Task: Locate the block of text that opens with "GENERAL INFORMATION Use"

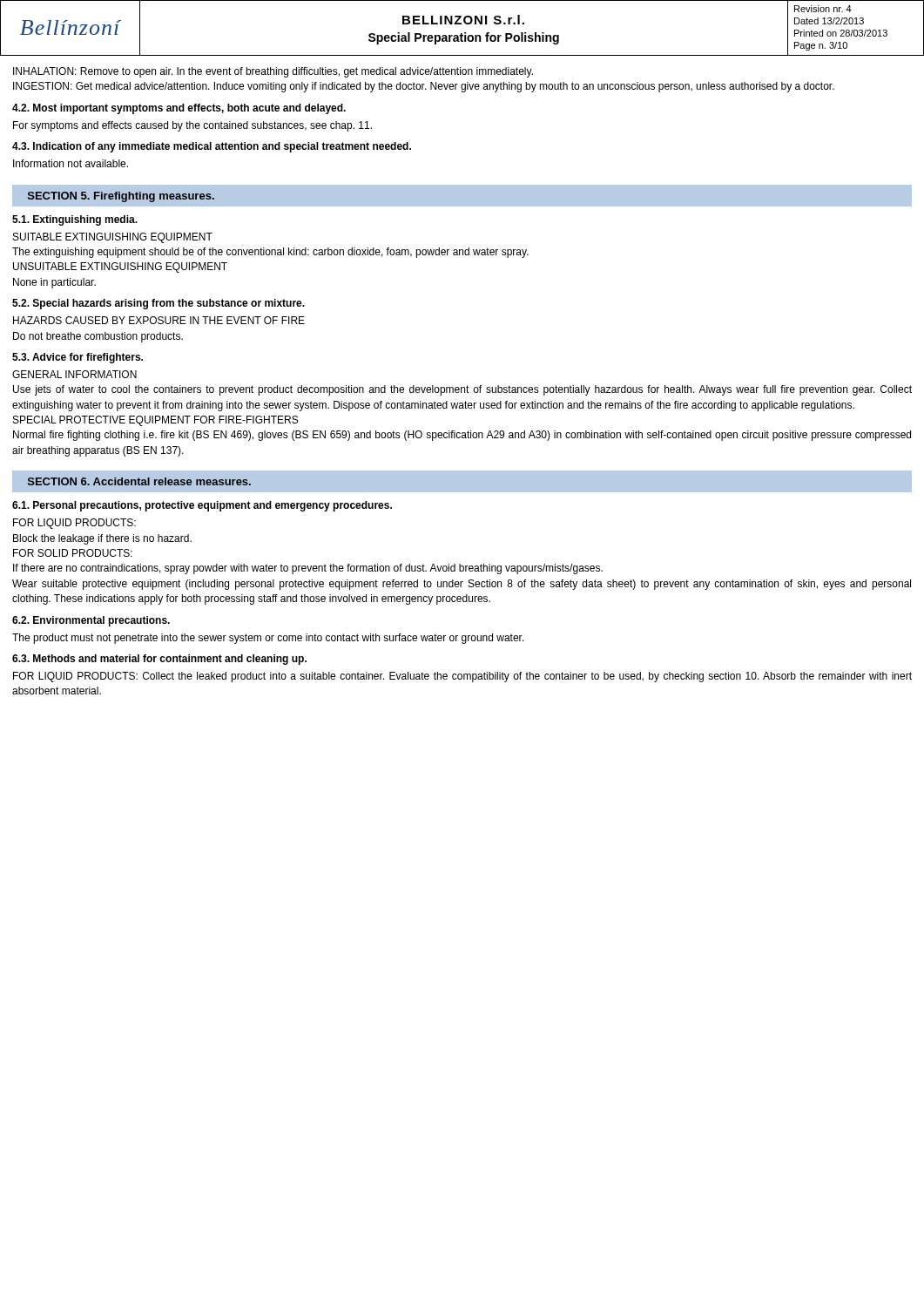Action: [462, 412]
